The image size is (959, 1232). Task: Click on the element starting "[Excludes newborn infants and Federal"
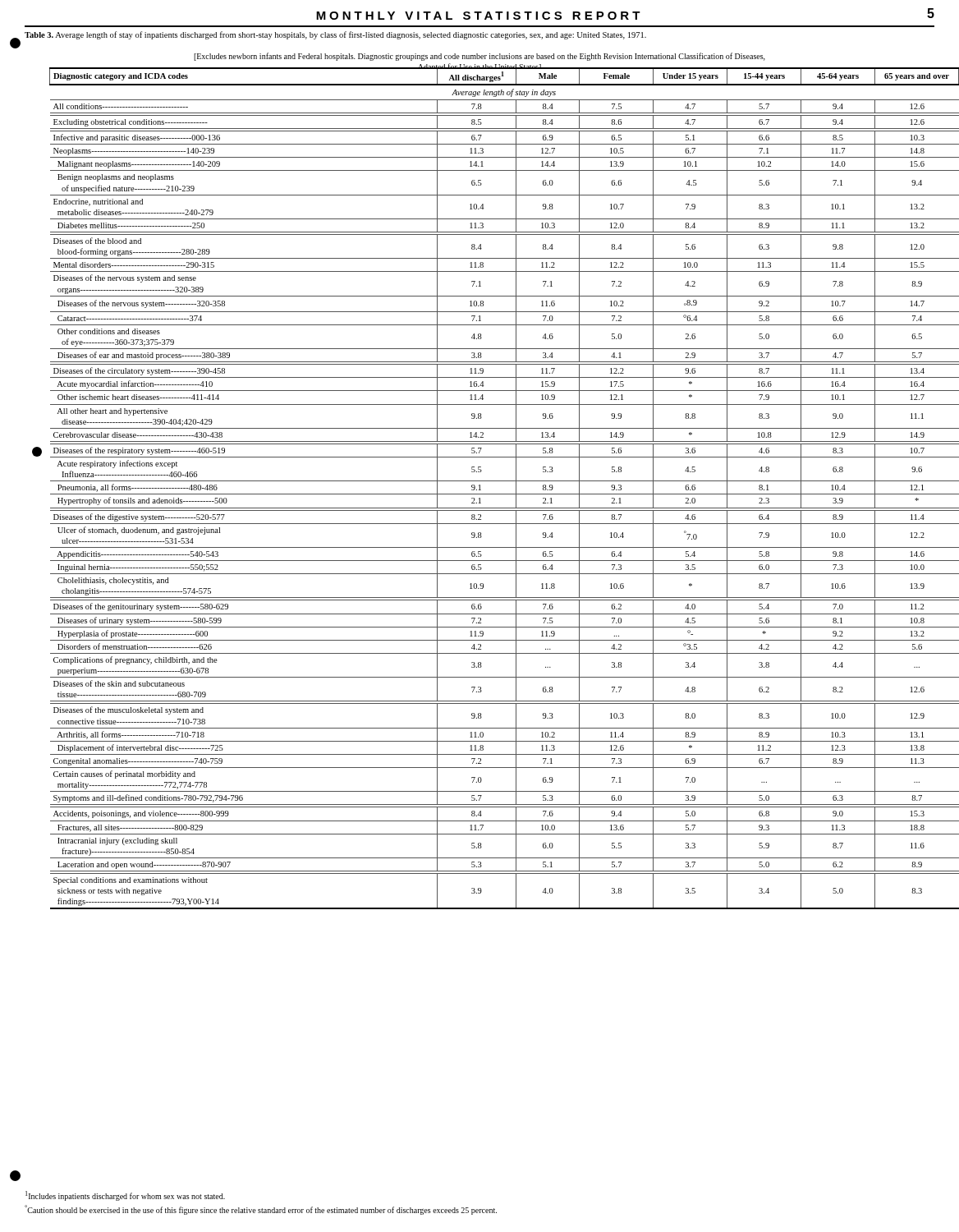(x=479, y=62)
